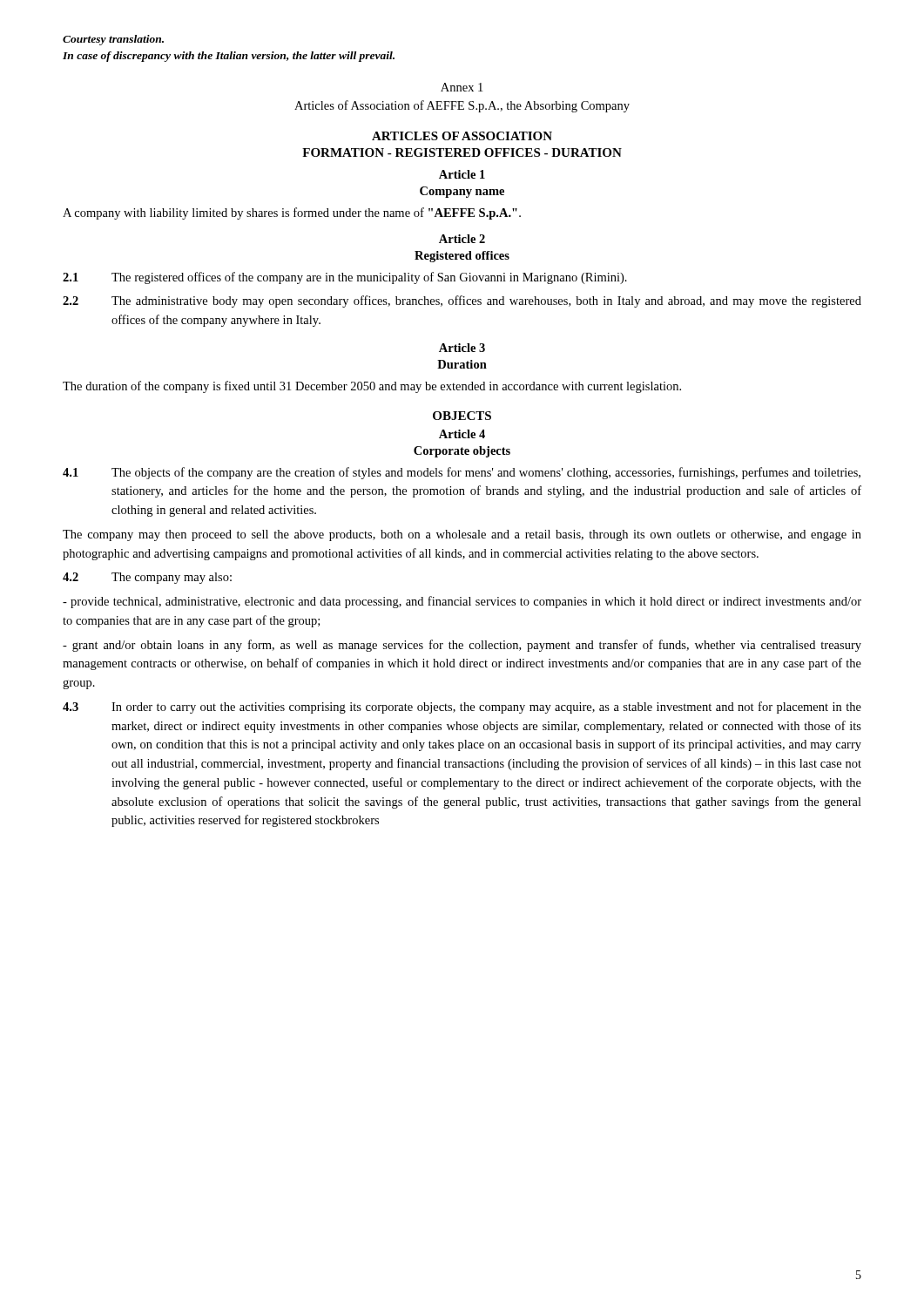
Task: Point to the text block starting "Company name"
Action: [462, 191]
